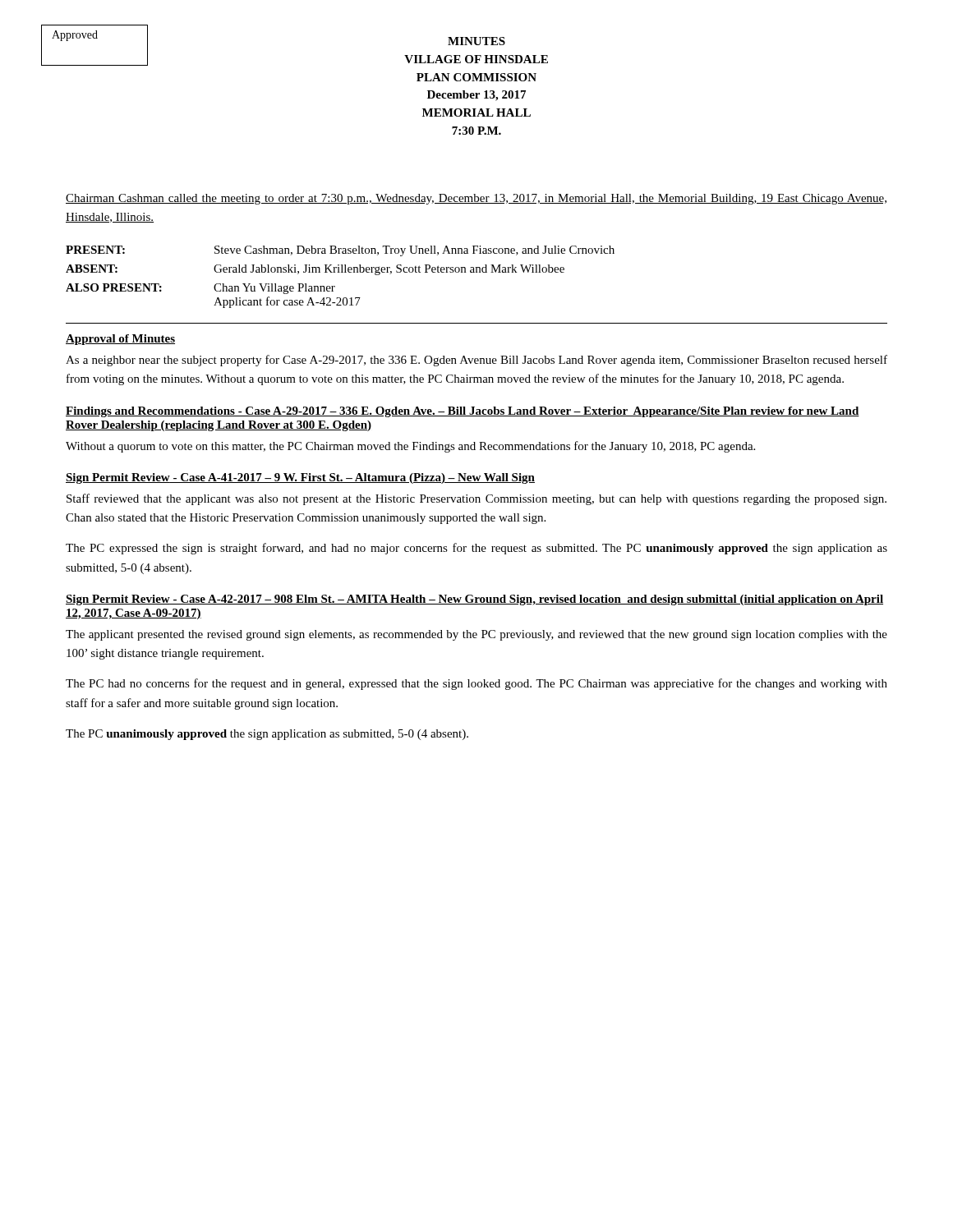This screenshot has height=1232, width=953.
Task: Click on the region starting "The PC had no concerns for the request"
Action: point(476,693)
